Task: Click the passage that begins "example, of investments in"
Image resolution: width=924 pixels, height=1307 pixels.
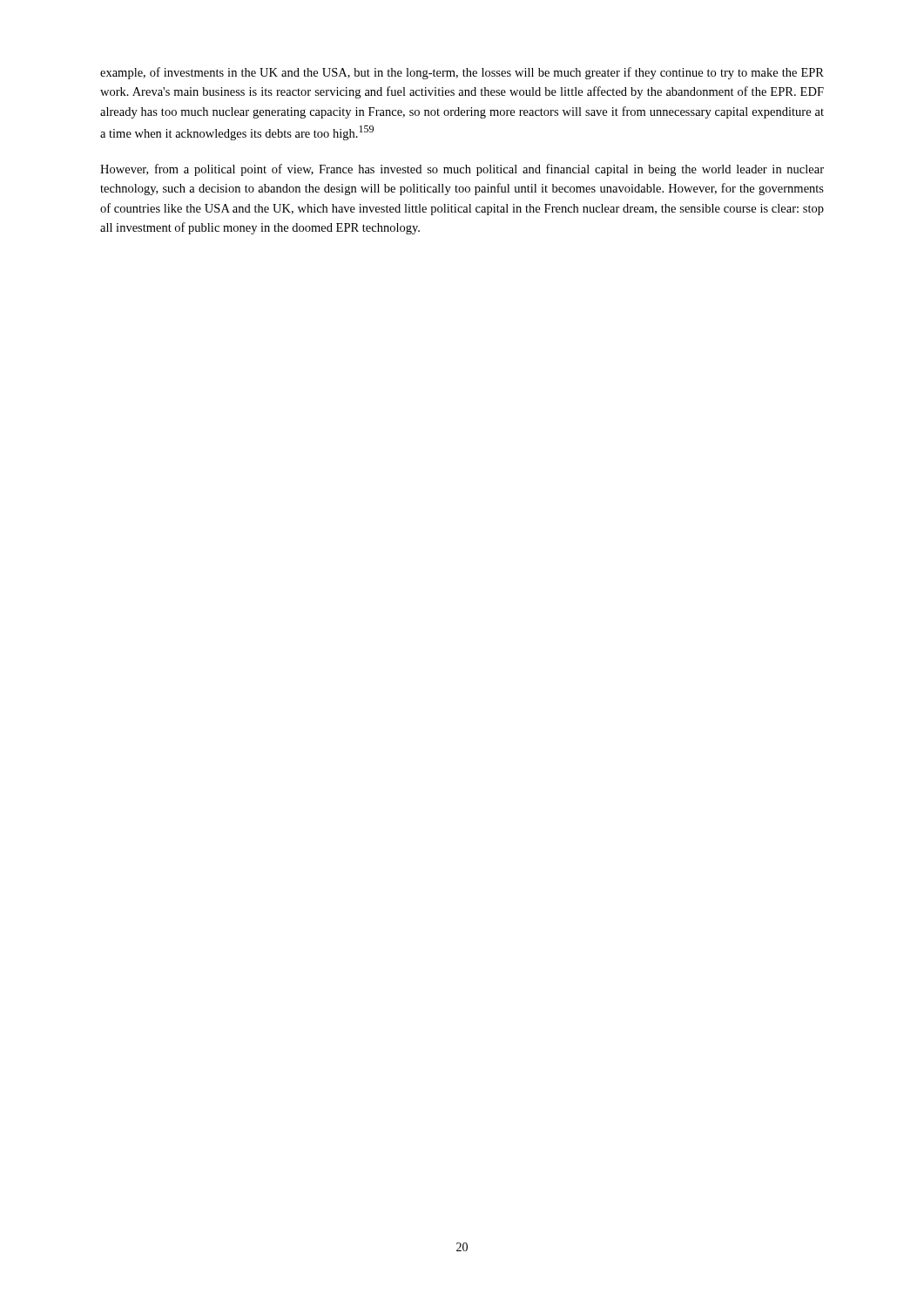Action: tap(462, 103)
